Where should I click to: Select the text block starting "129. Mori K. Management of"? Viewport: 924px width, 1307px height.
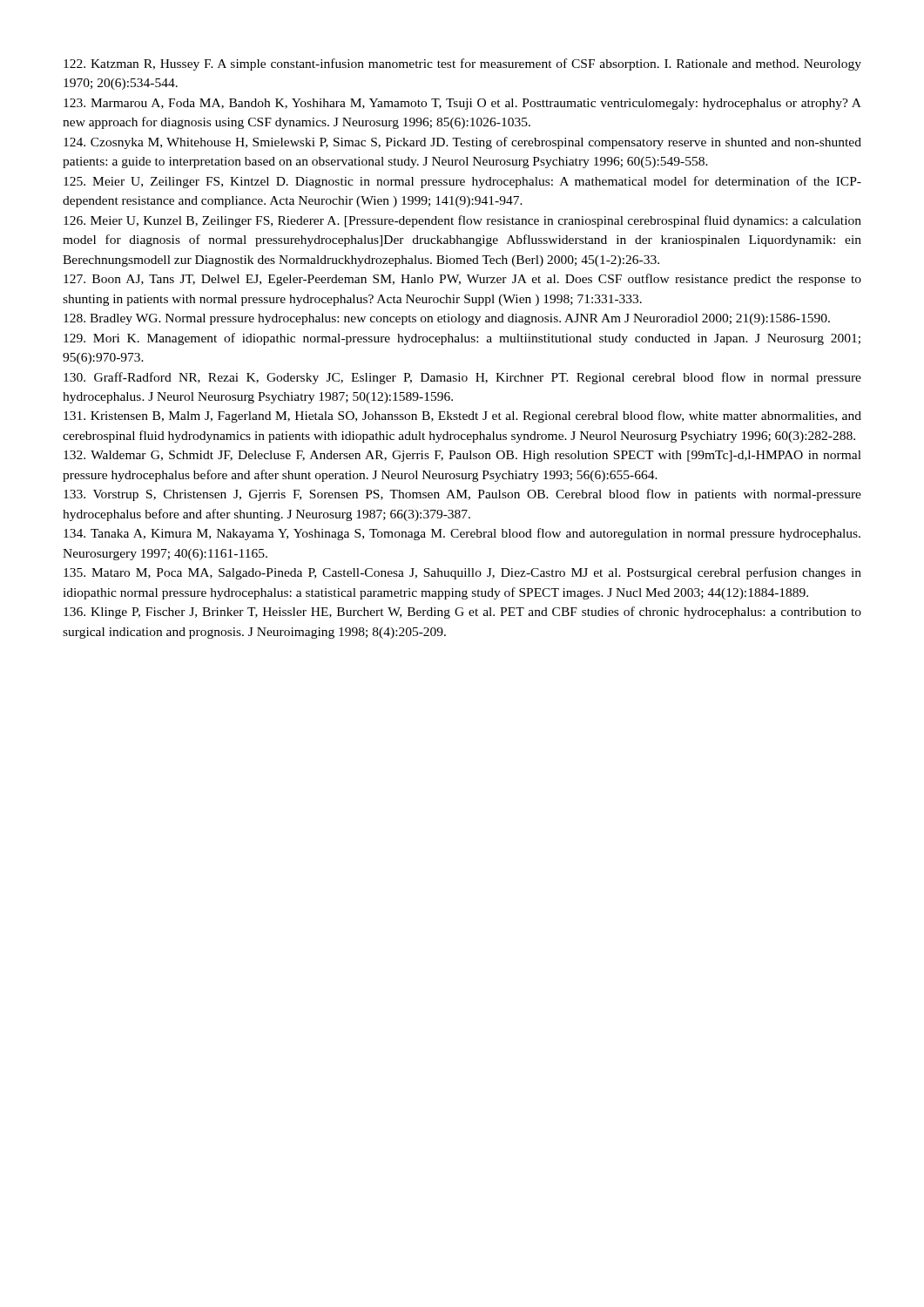coord(462,347)
